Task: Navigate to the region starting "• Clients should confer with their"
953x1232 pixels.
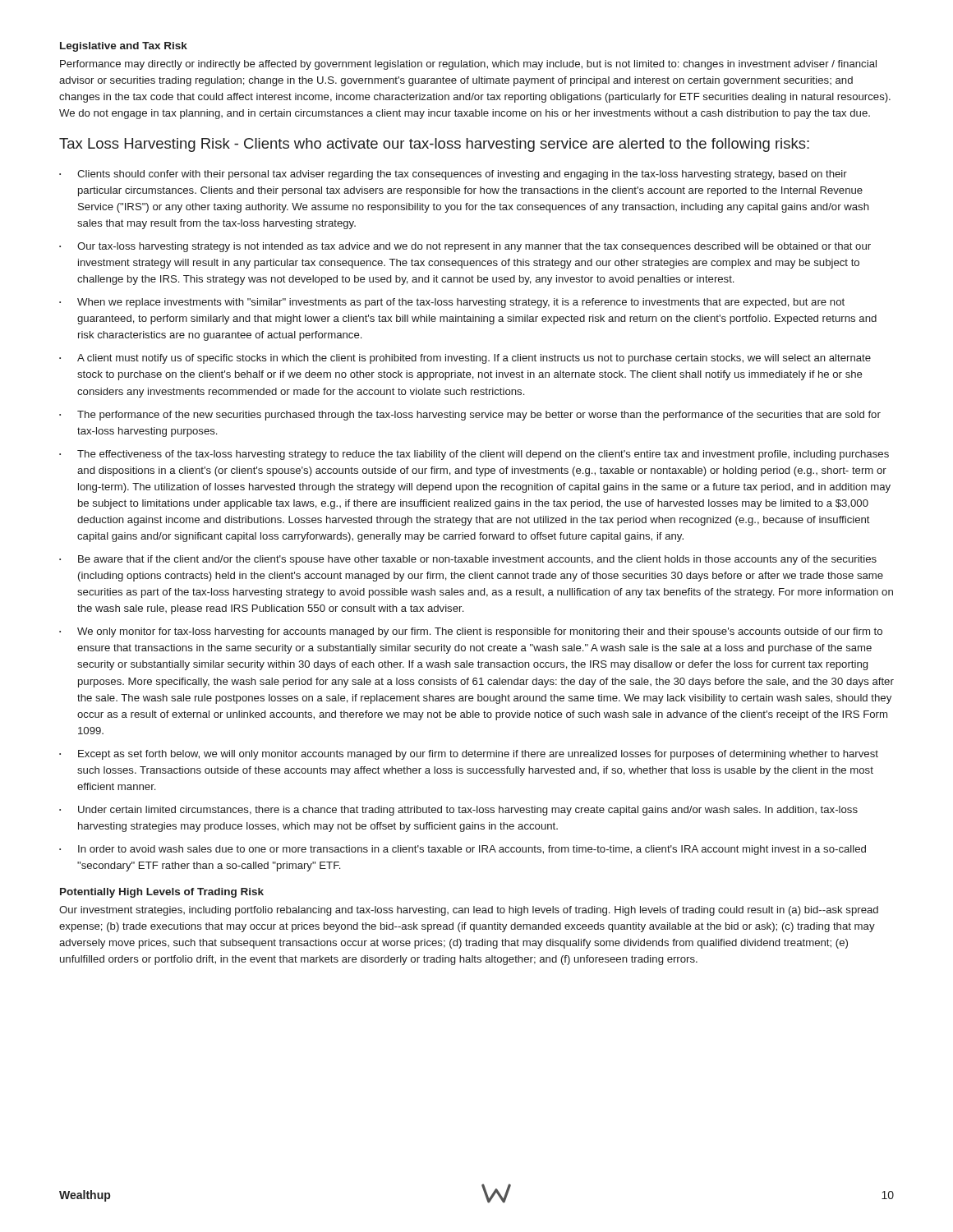Action: coord(476,199)
